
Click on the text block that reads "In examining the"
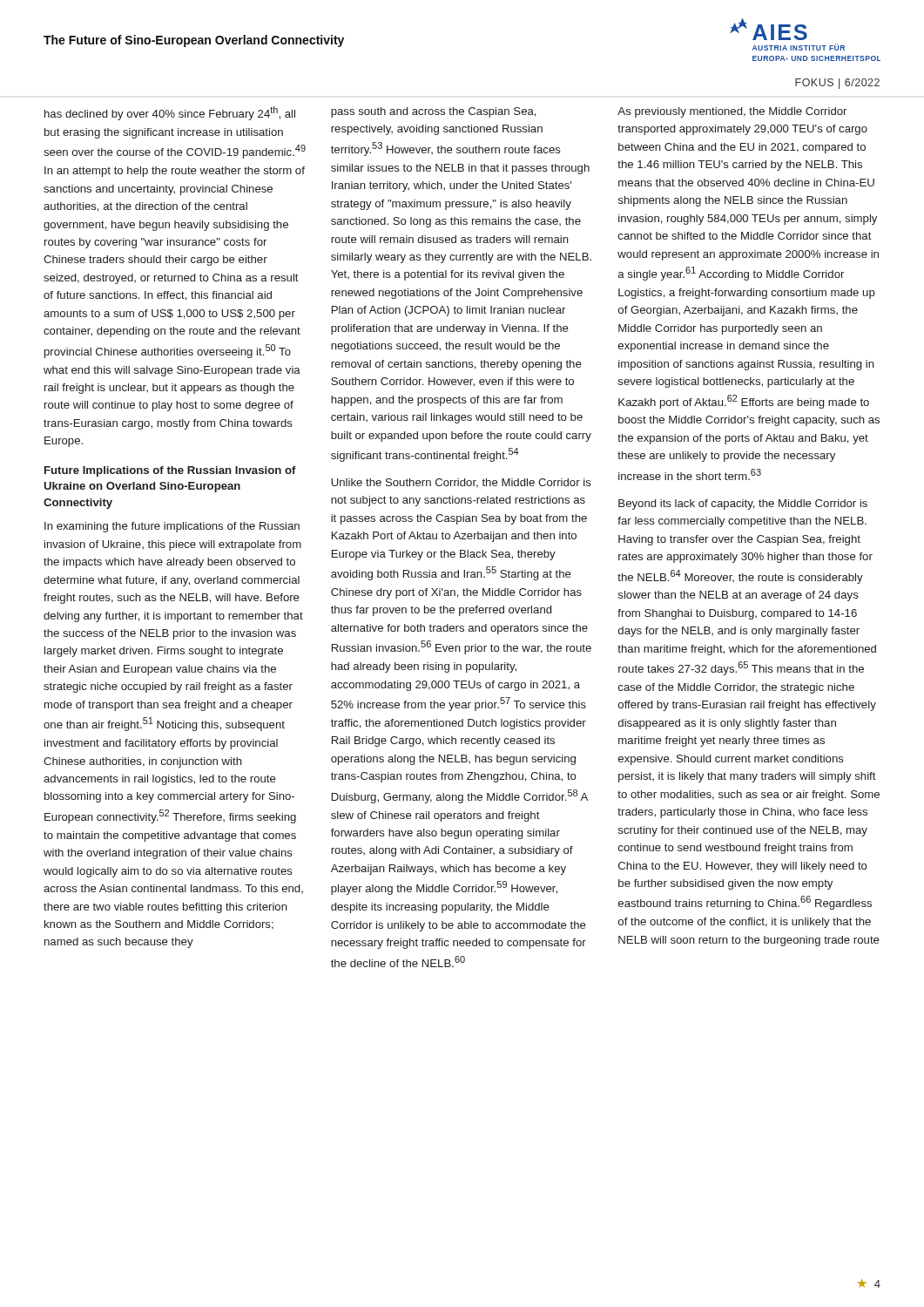(175, 735)
